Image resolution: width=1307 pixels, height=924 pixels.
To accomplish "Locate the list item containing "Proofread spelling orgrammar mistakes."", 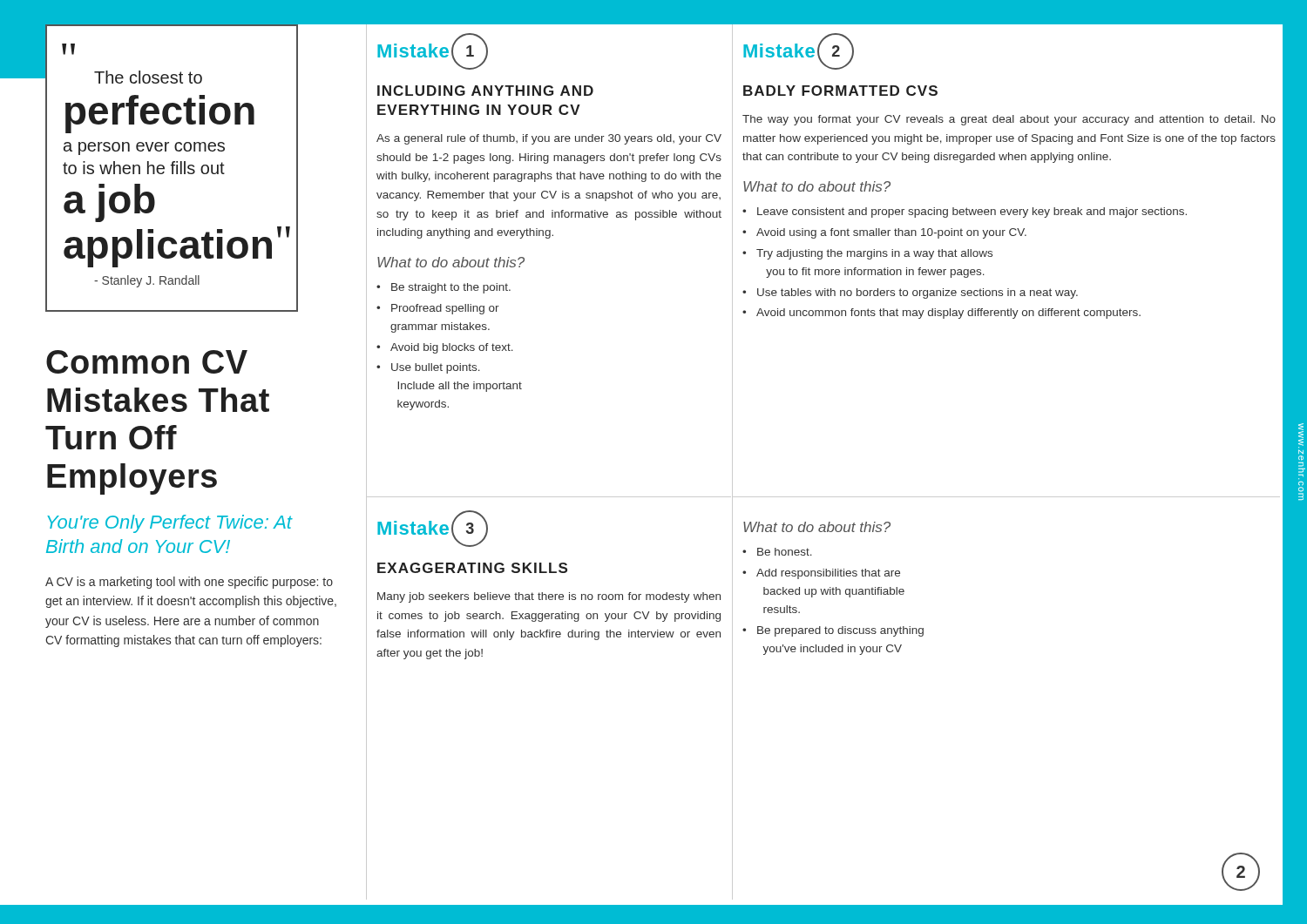I will pyautogui.click(x=445, y=317).
